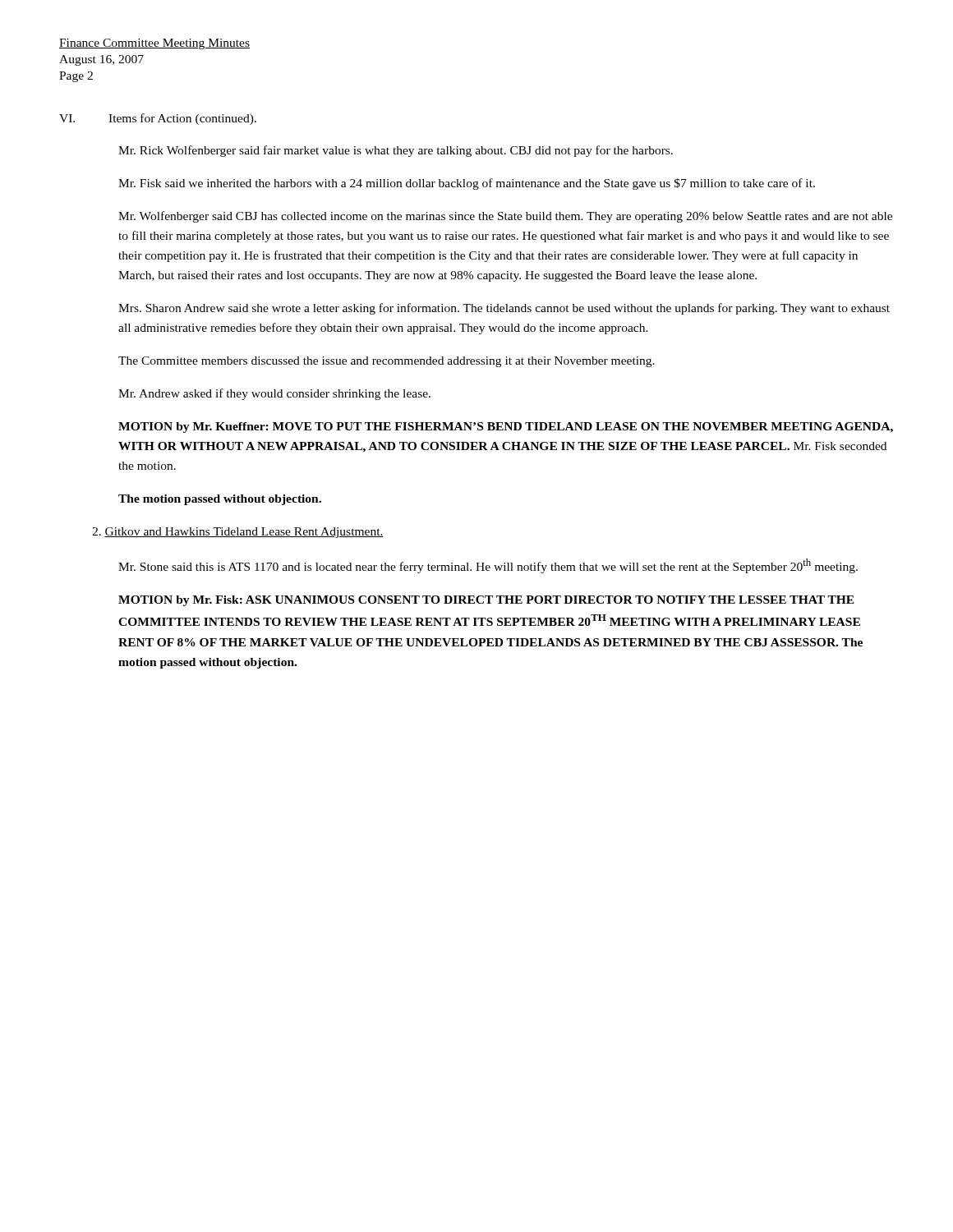Point to the block beginning "Mr. Stone said this is ATS 1170 and"
Image resolution: width=953 pixels, height=1232 pixels.
(x=488, y=565)
